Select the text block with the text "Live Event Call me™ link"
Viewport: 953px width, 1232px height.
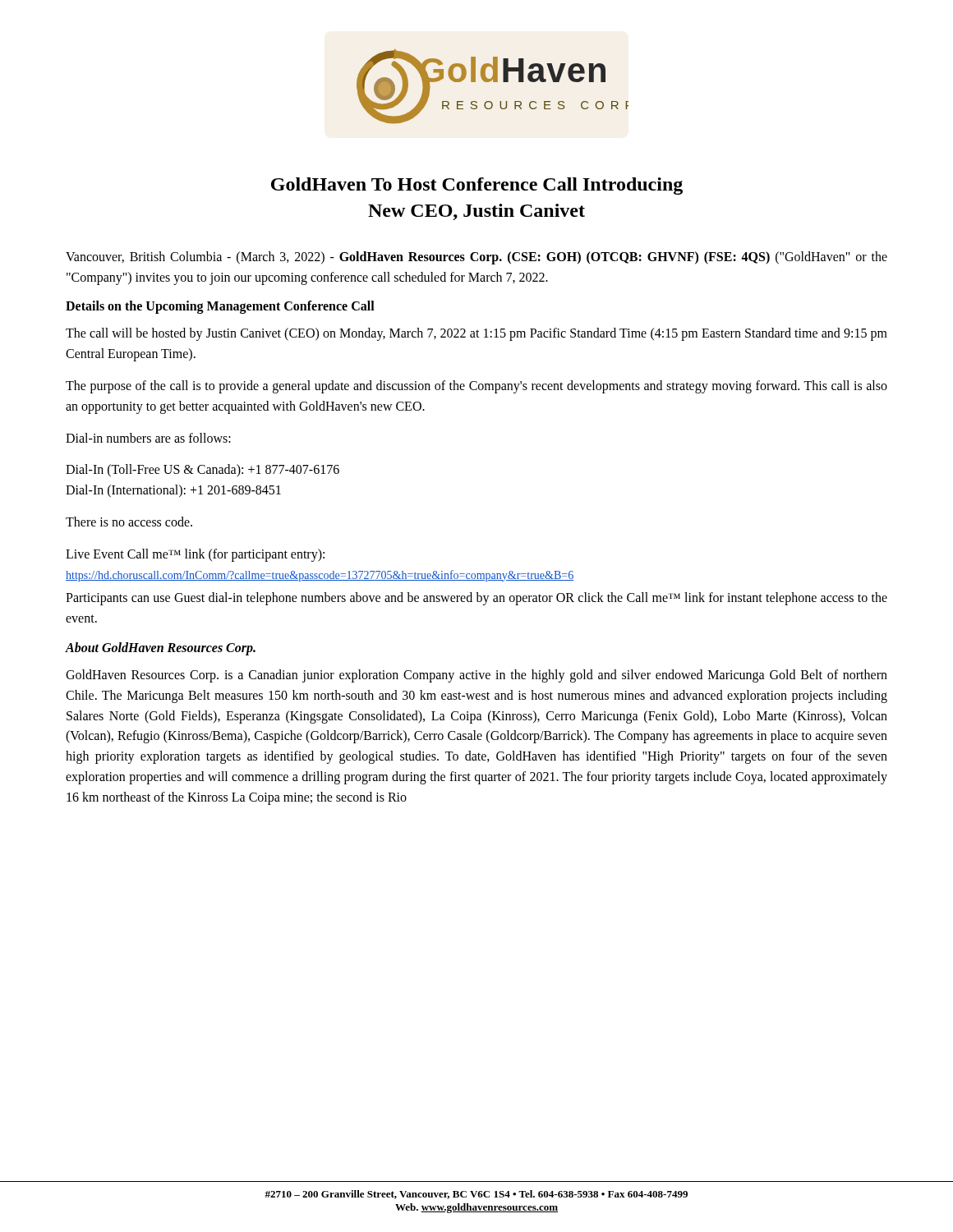coord(320,564)
